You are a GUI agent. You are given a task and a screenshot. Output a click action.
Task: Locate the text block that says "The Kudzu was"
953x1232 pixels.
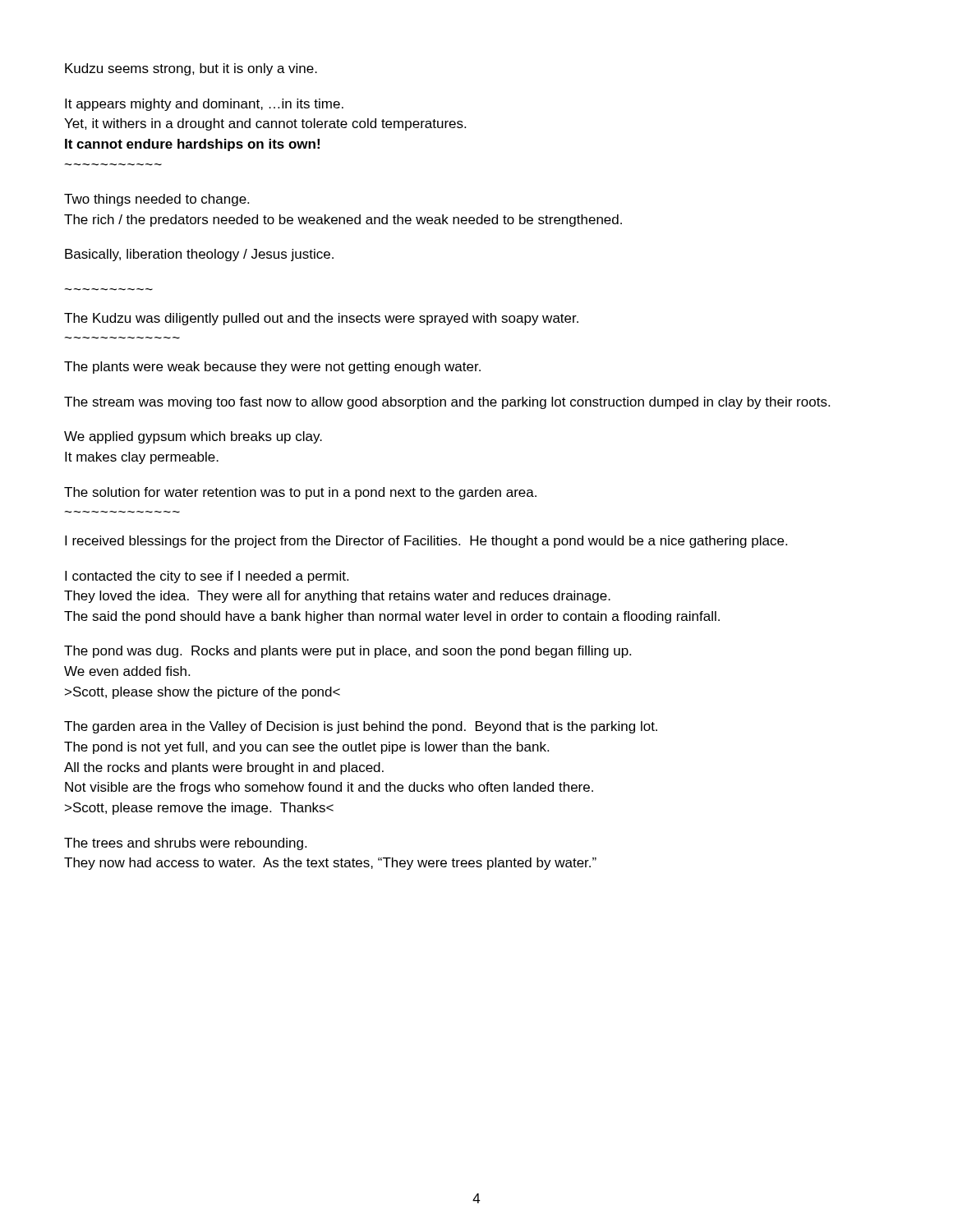(322, 318)
